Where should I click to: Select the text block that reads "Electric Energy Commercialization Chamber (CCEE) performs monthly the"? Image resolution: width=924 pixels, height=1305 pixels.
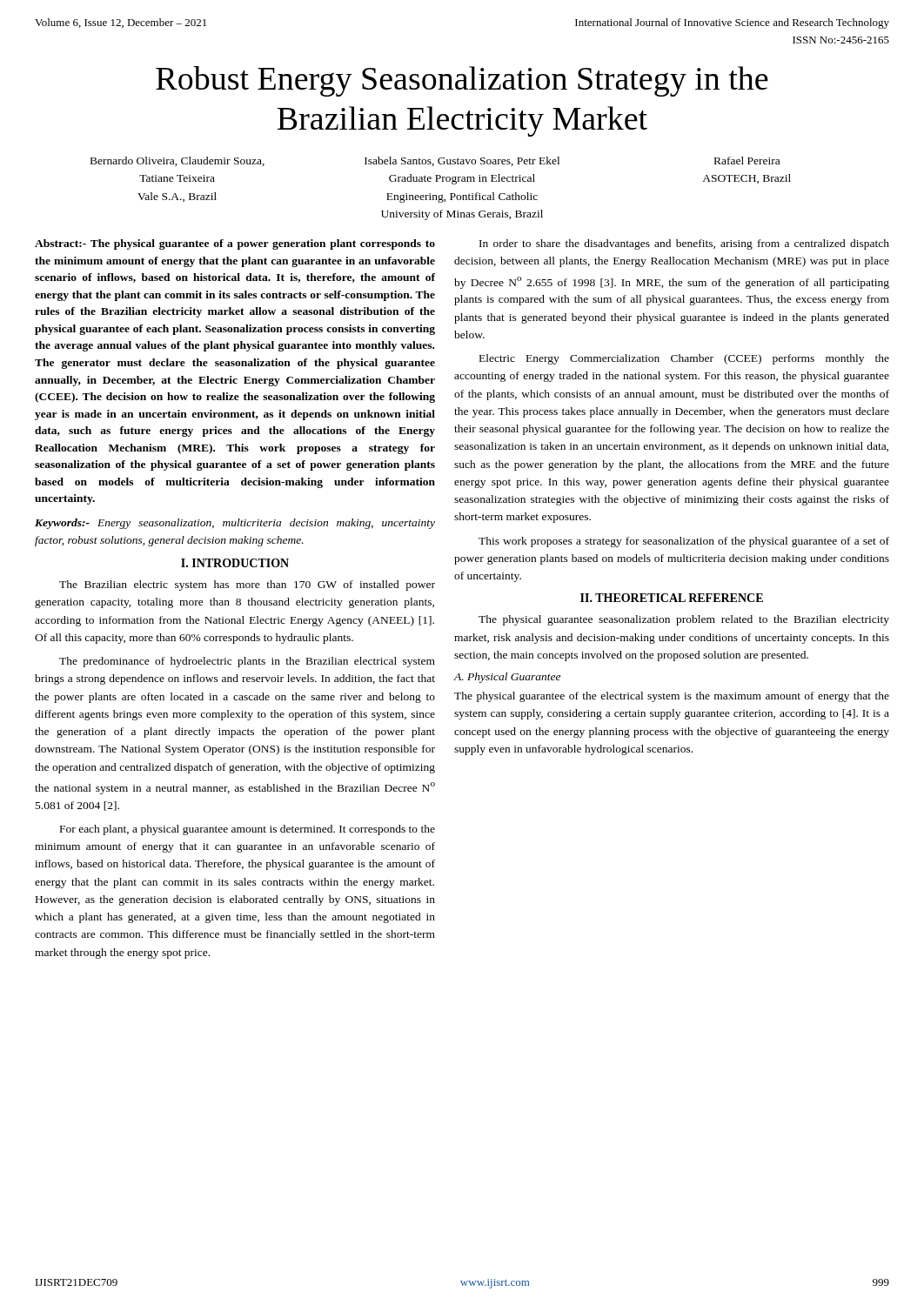tap(672, 437)
